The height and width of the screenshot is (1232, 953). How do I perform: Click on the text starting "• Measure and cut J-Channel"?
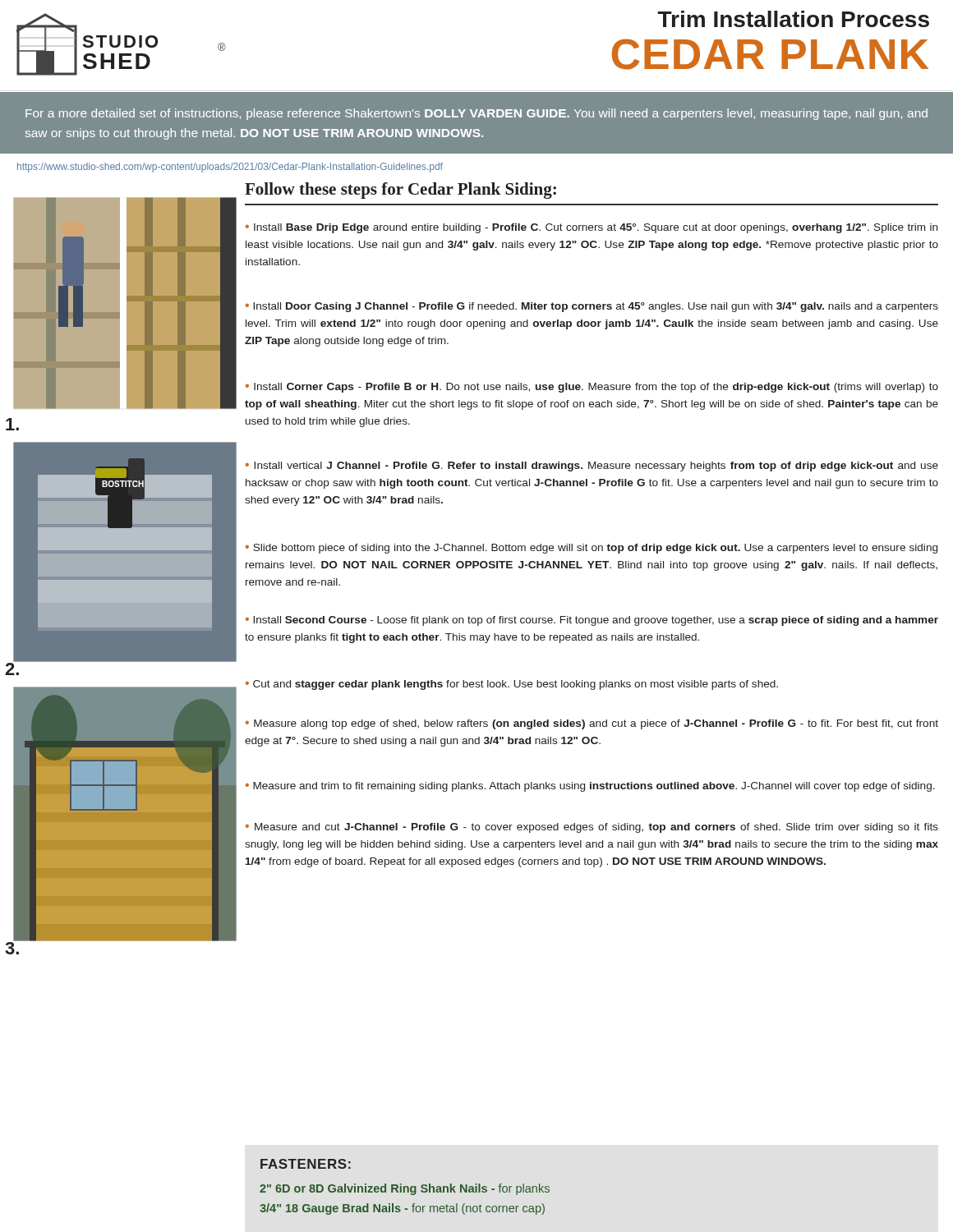(592, 843)
